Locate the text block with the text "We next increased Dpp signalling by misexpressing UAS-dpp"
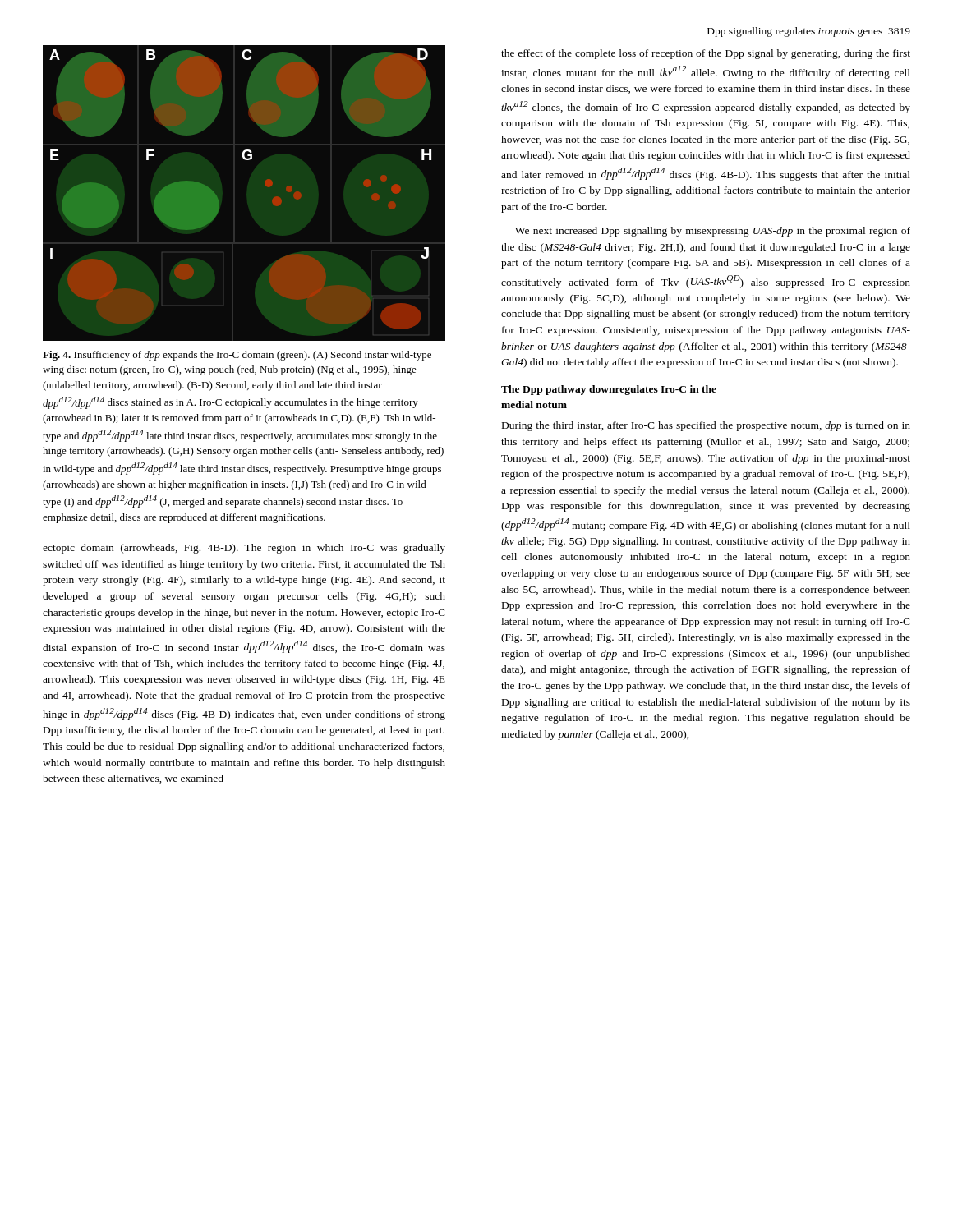The height and width of the screenshot is (1232, 953). point(706,296)
